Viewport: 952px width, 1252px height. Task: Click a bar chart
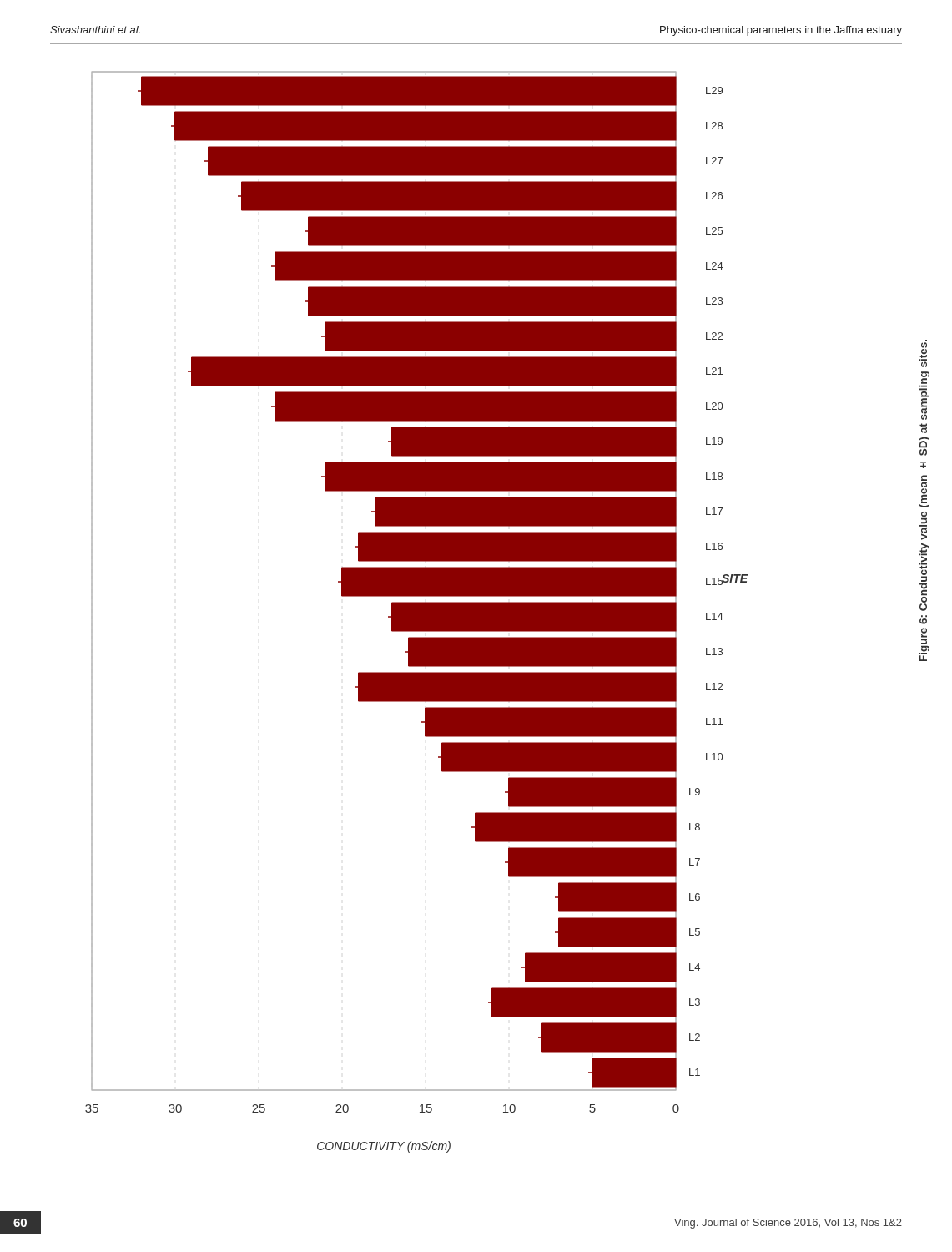pos(421,612)
